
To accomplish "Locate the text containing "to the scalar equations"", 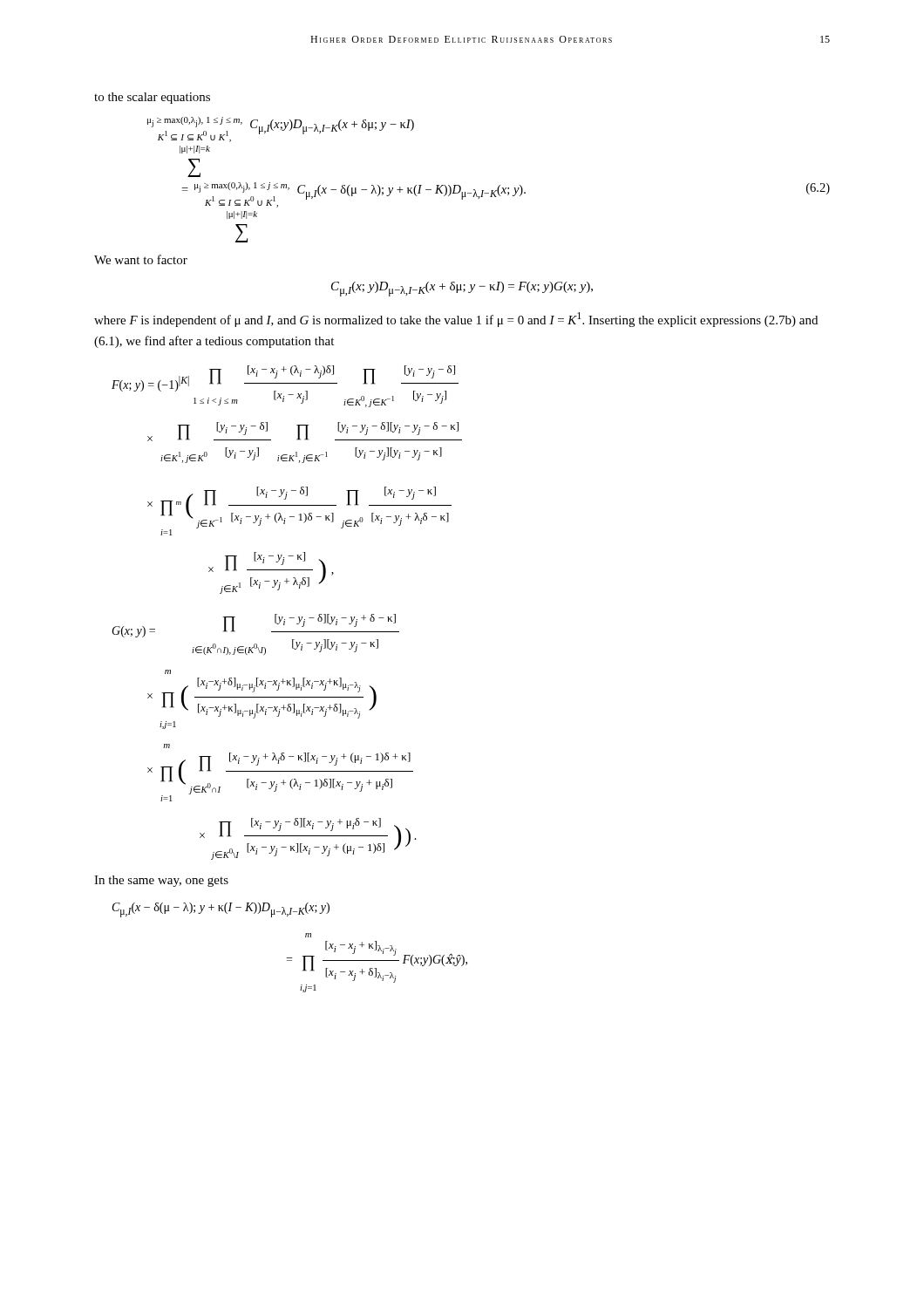I will click(152, 97).
